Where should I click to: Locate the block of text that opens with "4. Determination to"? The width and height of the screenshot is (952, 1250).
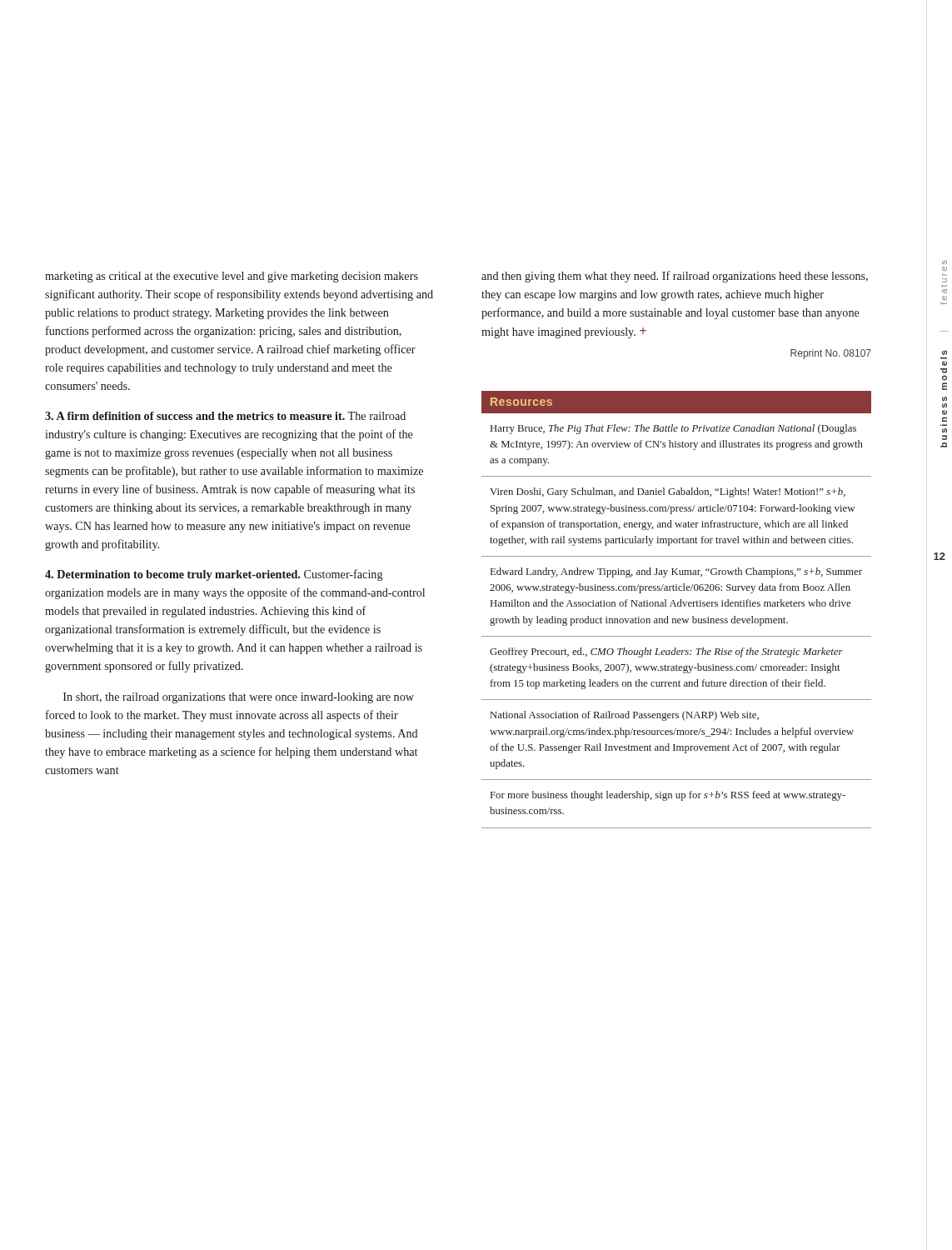[240, 620]
